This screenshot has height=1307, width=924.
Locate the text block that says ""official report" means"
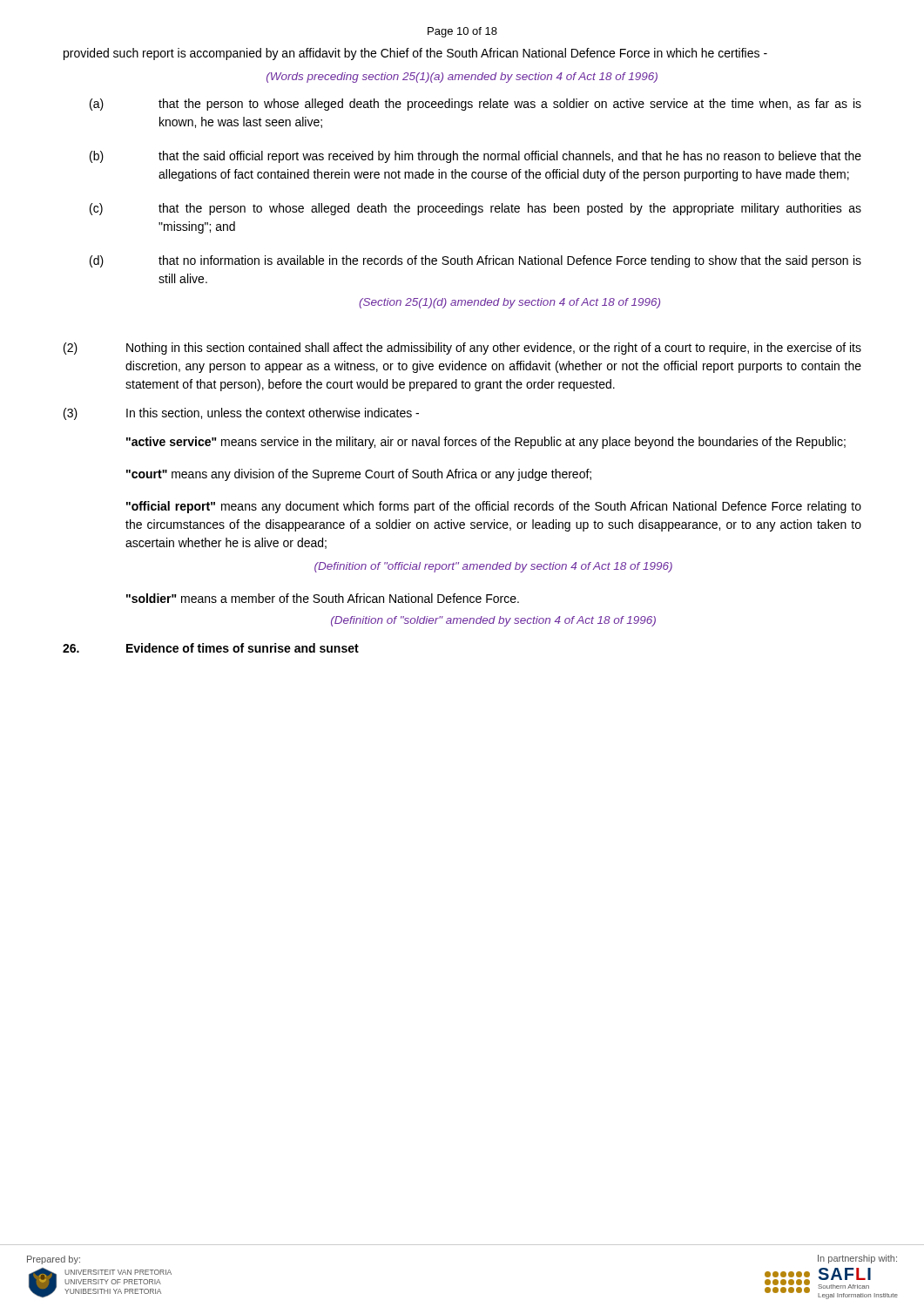(x=493, y=538)
